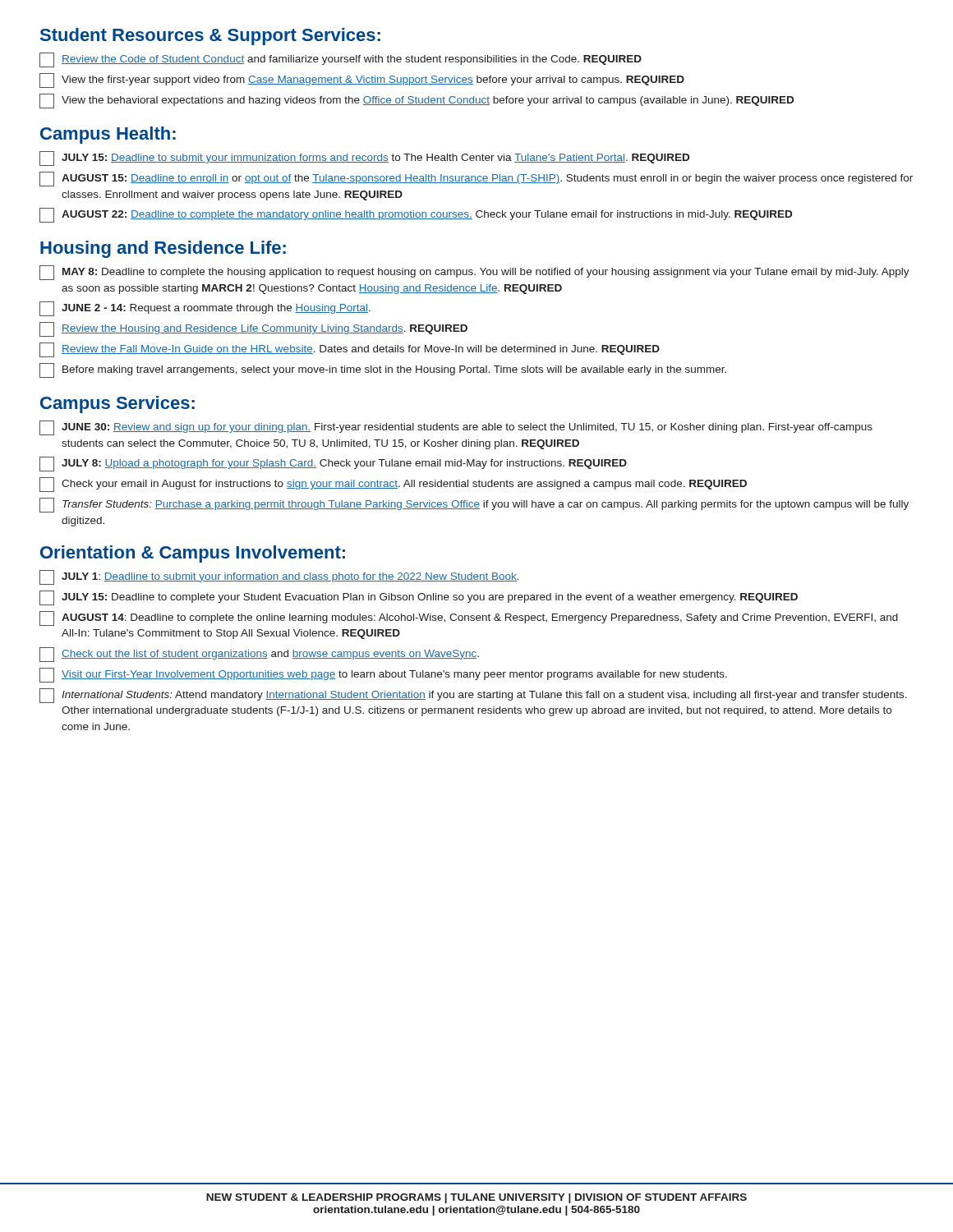This screenshot has height=1232, width=953.
Task: Find the section header containing "Campus Health:"
Action: [108, 133]
